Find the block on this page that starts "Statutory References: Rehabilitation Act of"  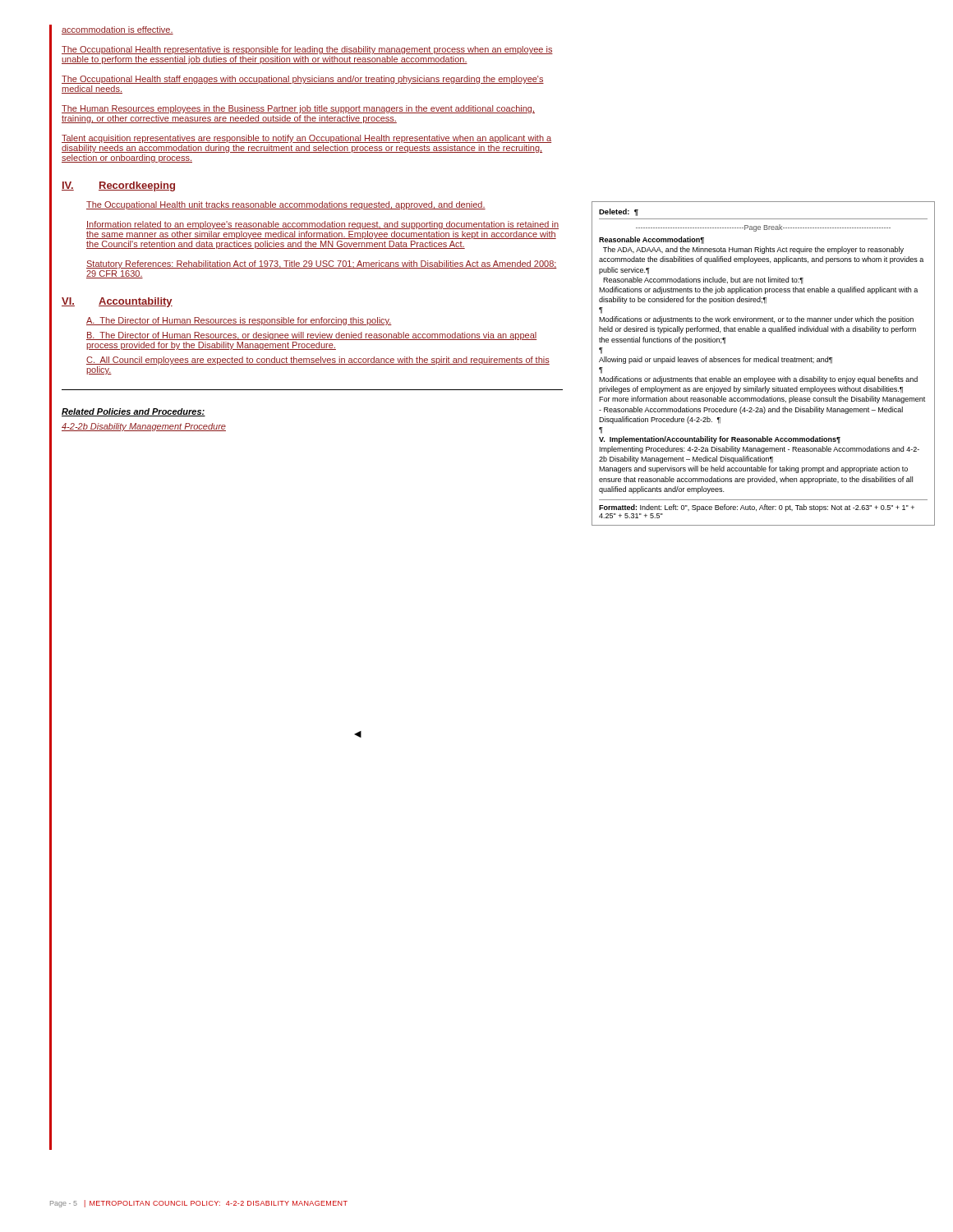tap(324, 269)
